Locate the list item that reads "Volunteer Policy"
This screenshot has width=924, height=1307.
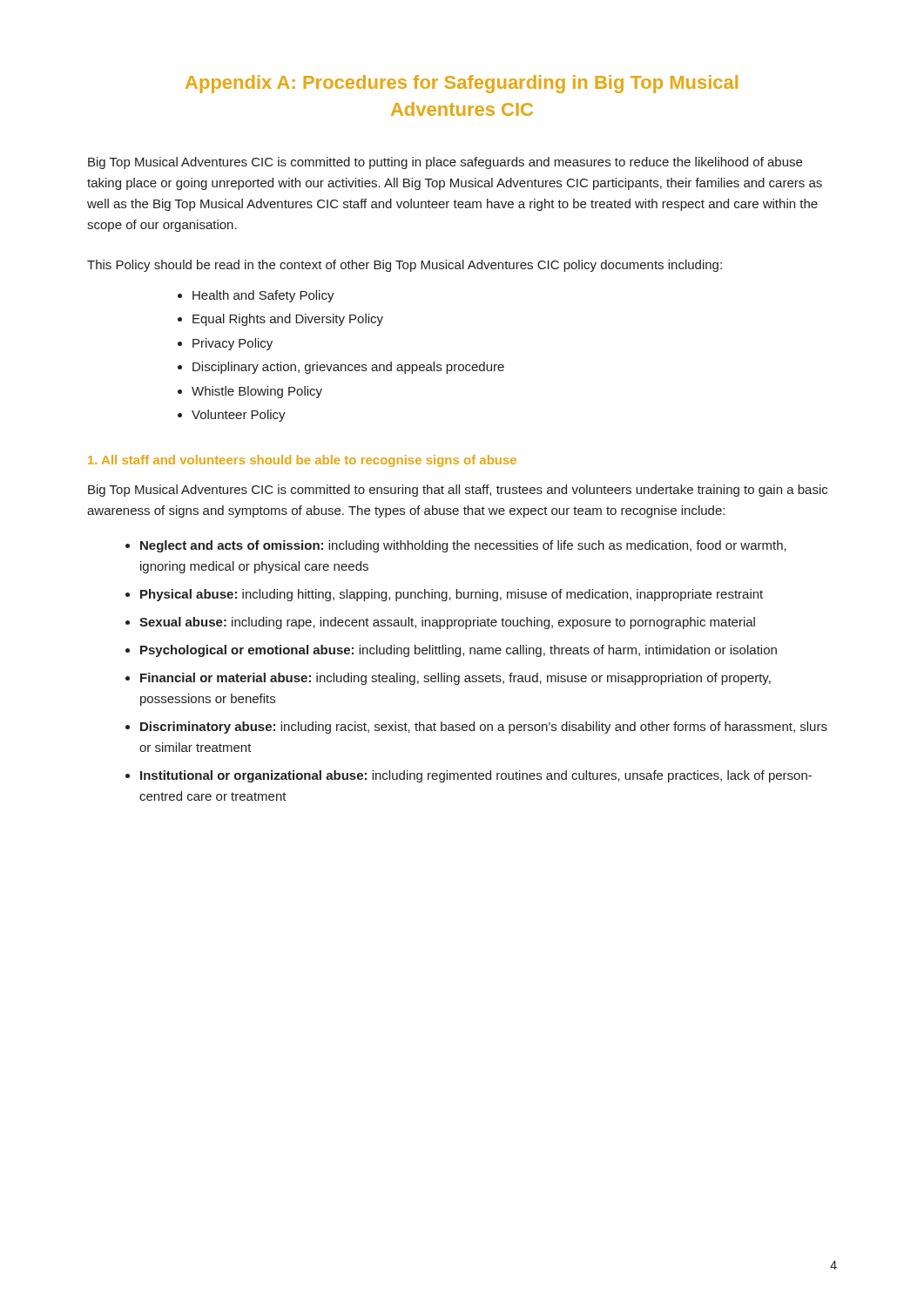[238, 414]
